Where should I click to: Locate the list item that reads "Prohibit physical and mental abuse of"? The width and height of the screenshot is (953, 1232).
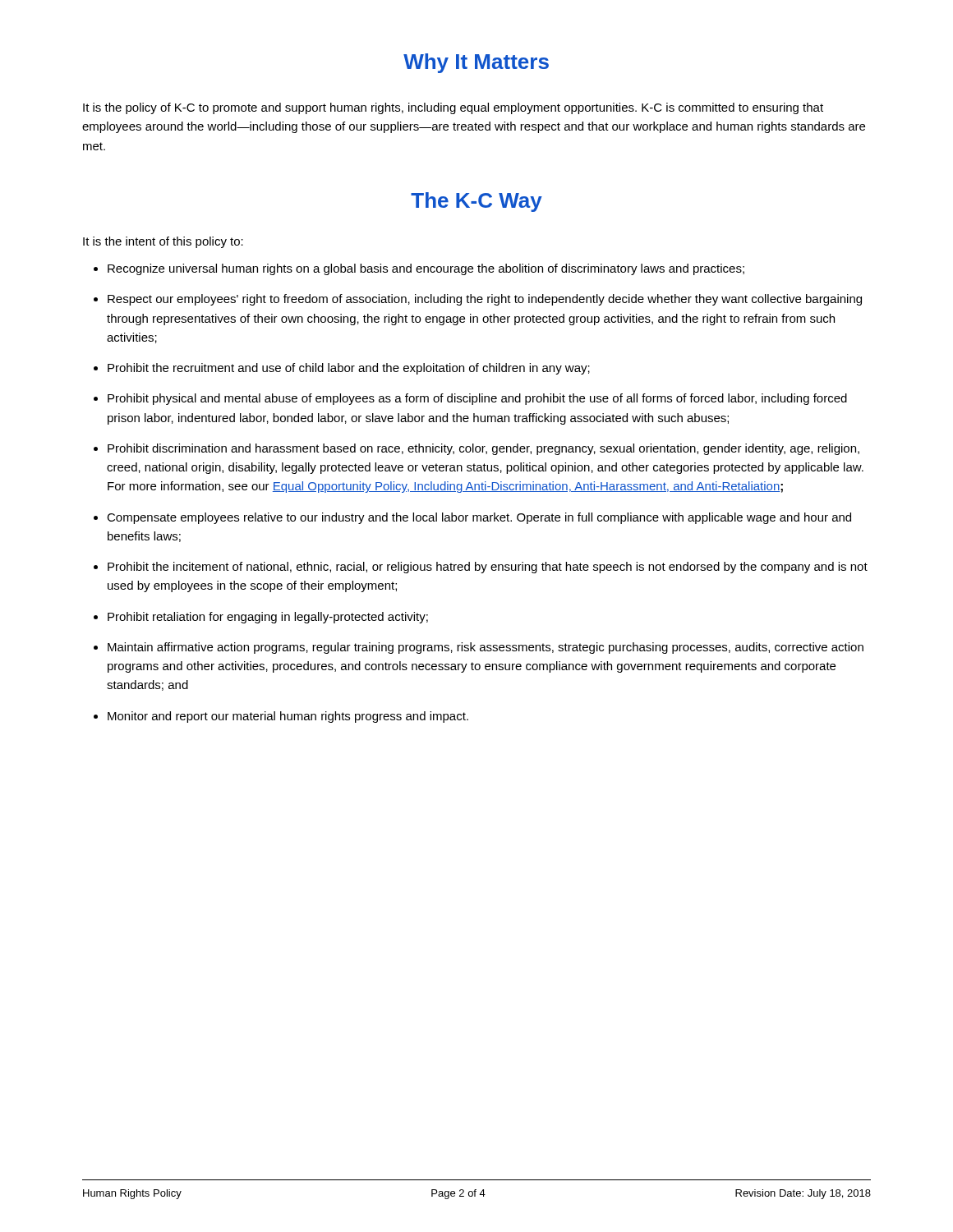click(477, 408)
